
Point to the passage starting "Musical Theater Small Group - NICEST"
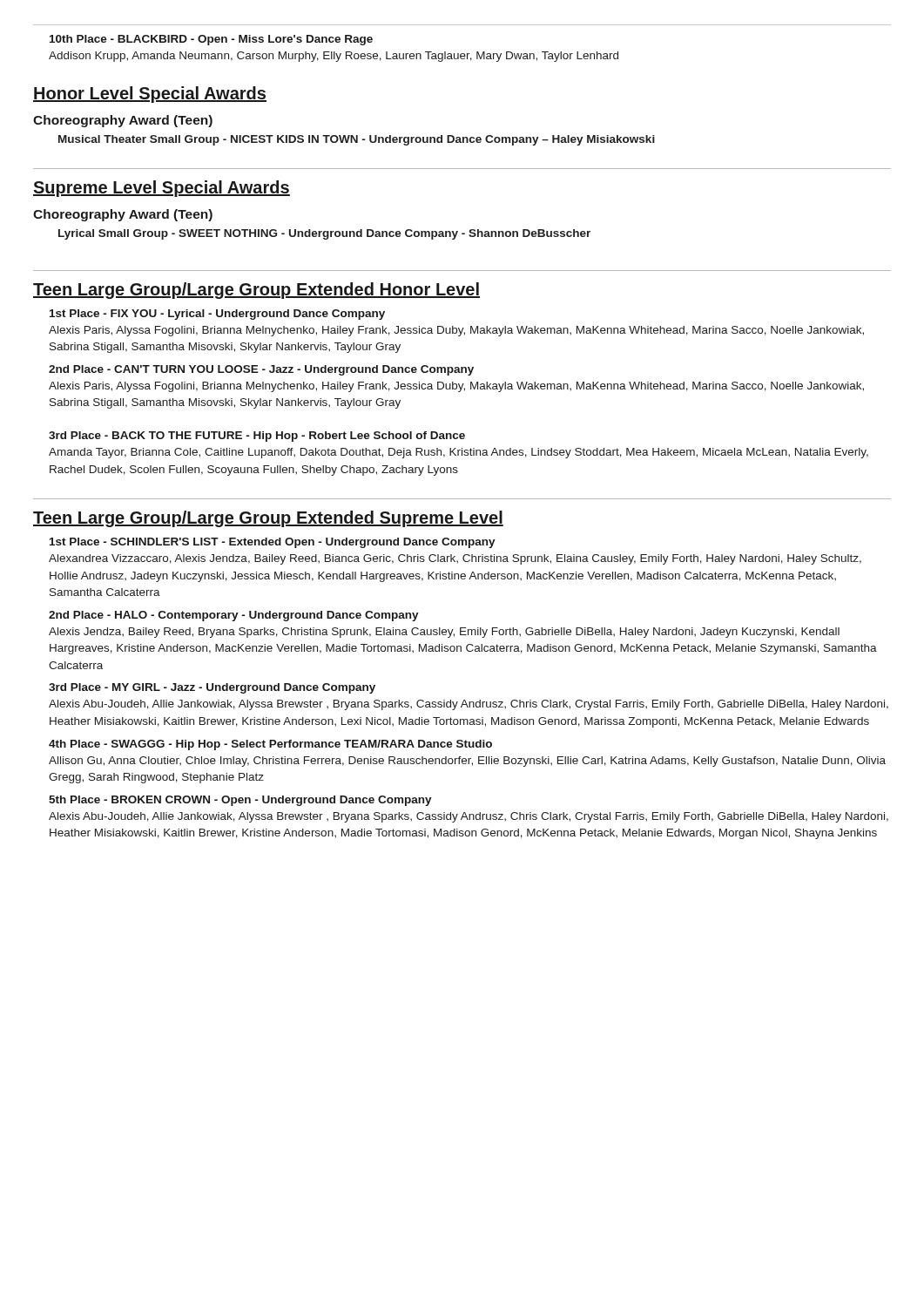click(356, 139)
